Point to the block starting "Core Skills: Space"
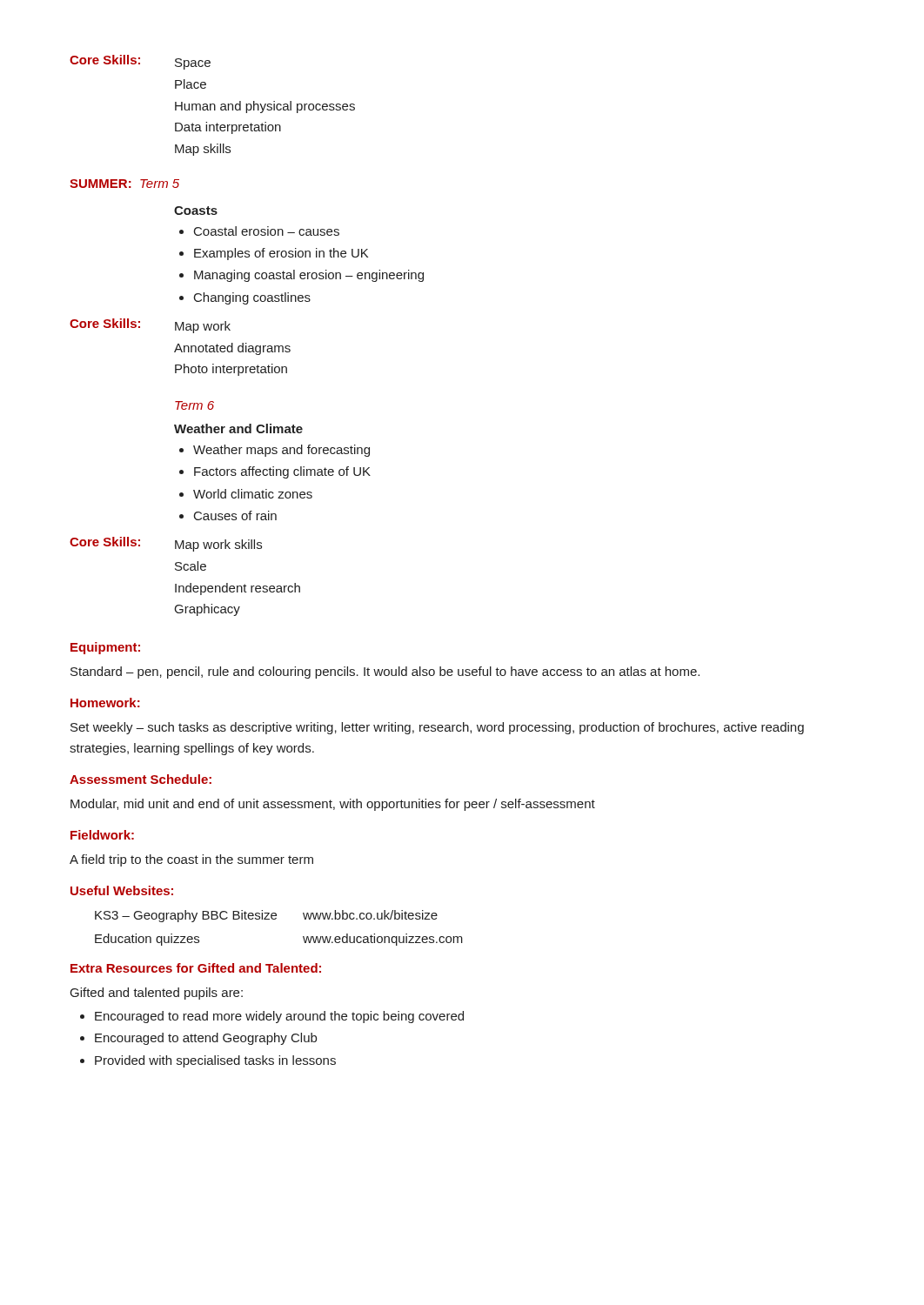The image size is (924, 1305). [x=212, y=106]
